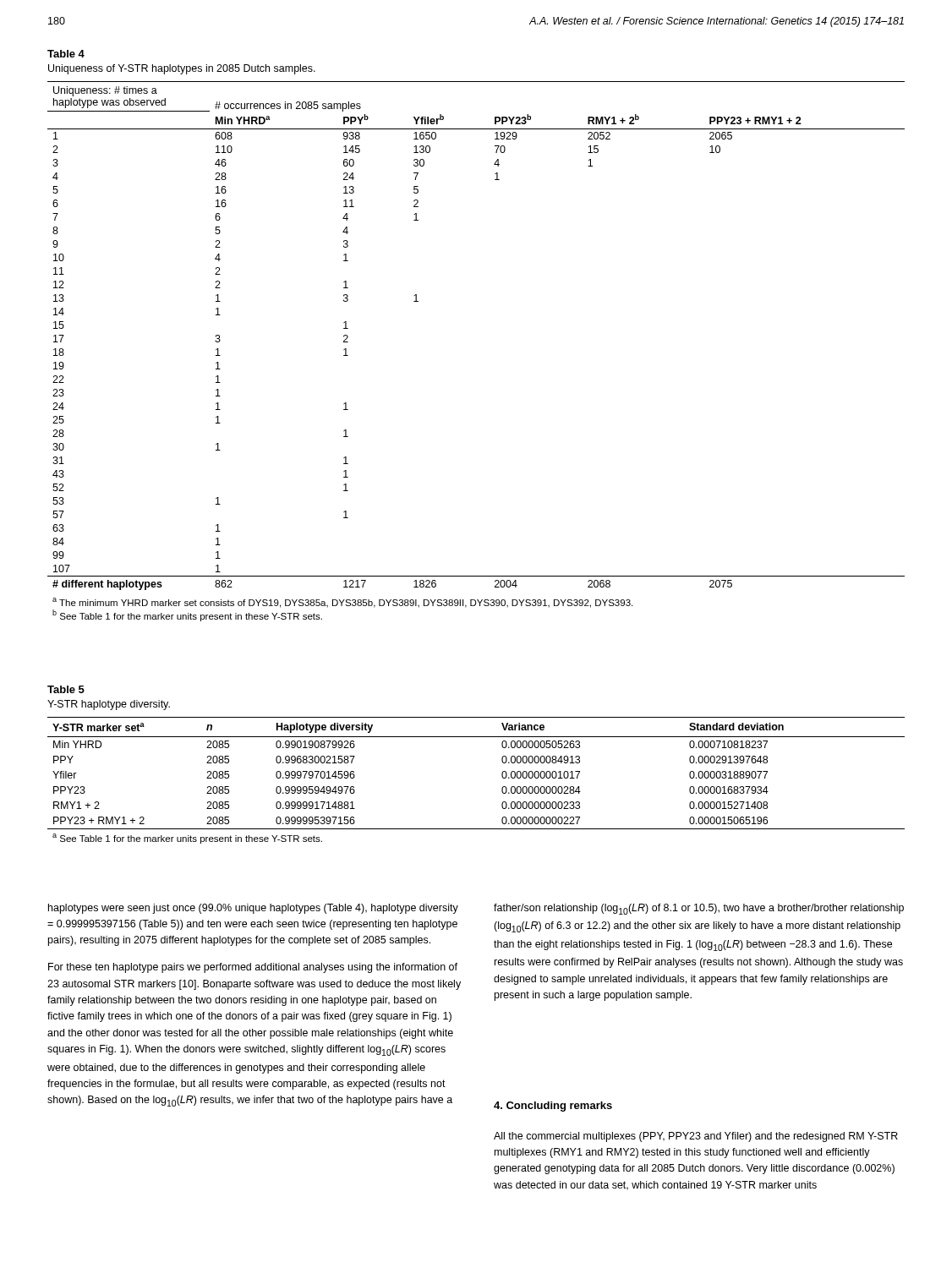952x1268 pixels.
Task: Find the section header that says "4. Concluding remarks"
Action: 553,1105
